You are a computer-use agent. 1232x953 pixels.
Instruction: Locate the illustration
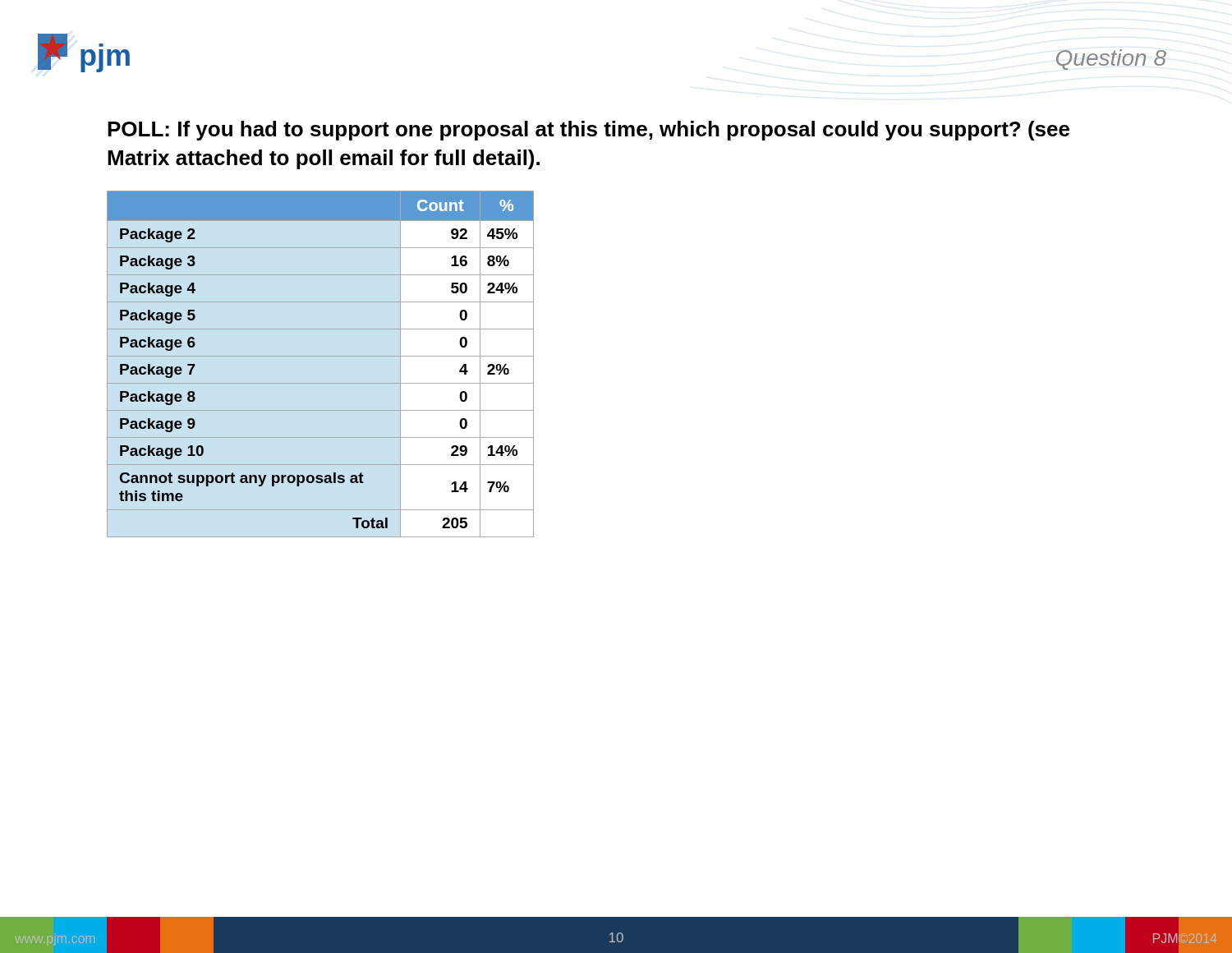coord(945,55)
